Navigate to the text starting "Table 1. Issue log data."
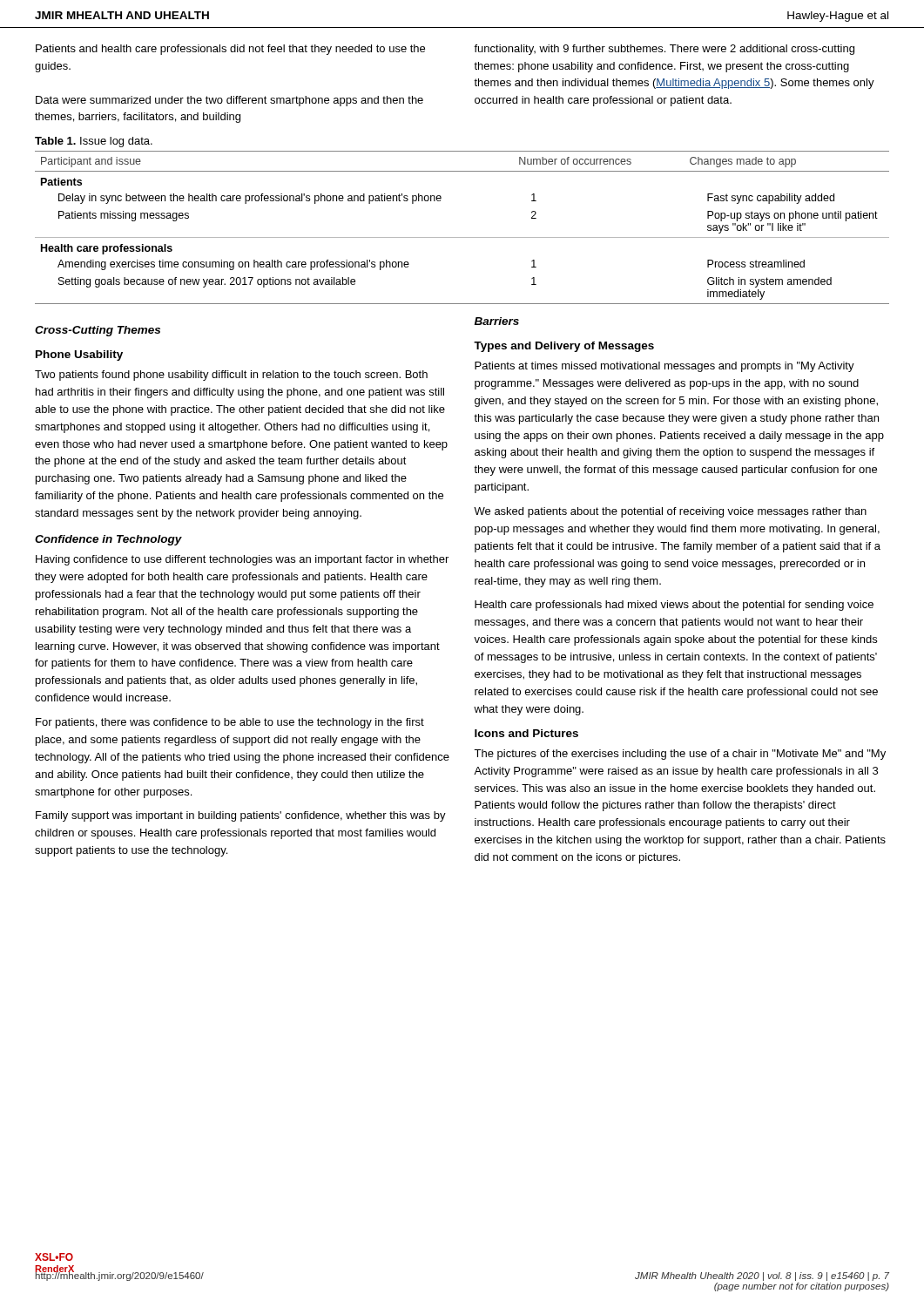 [94, 140]
